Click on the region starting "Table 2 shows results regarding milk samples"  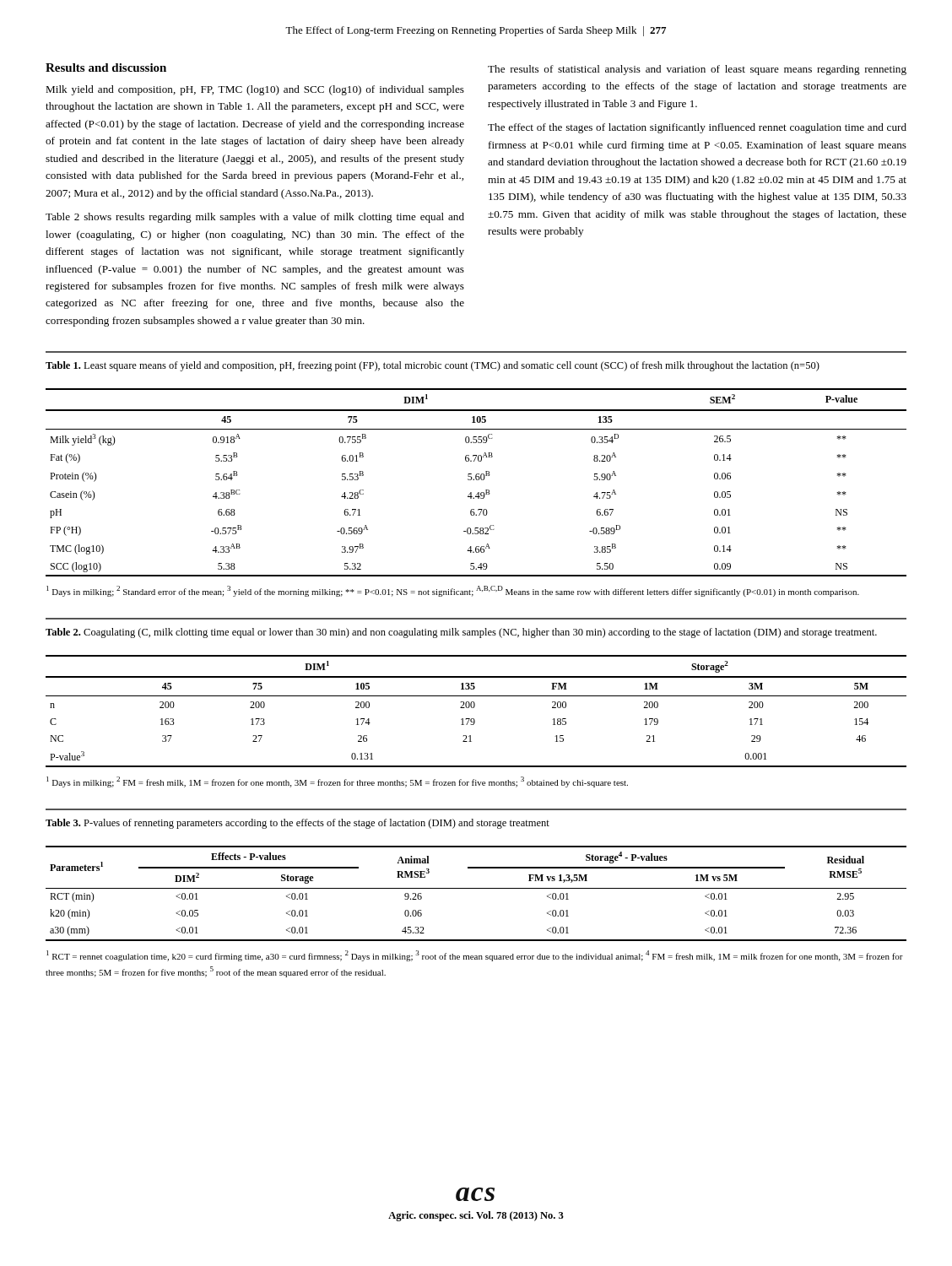coord(255,268)
